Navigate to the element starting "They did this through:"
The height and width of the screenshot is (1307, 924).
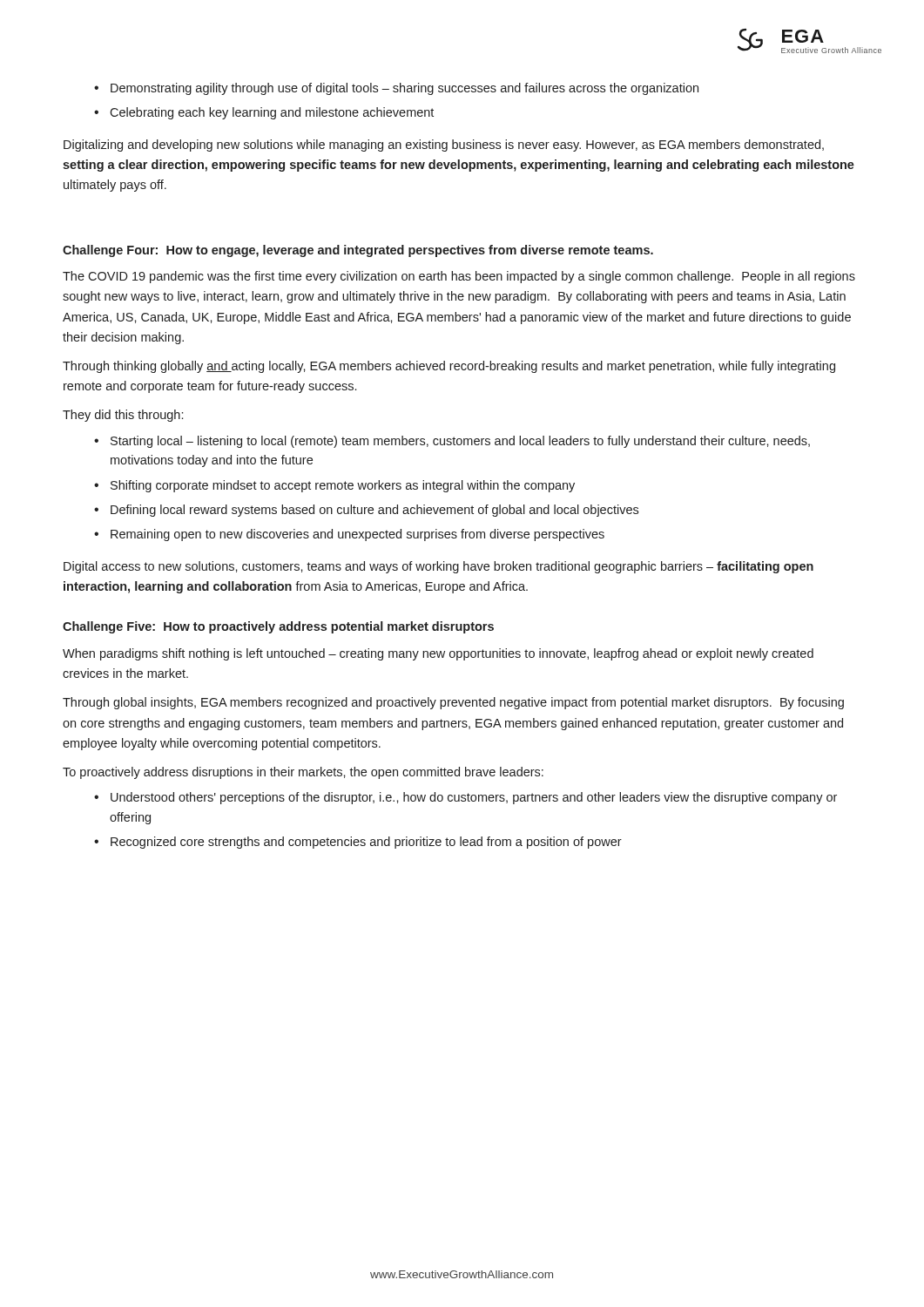coord(123,415)
